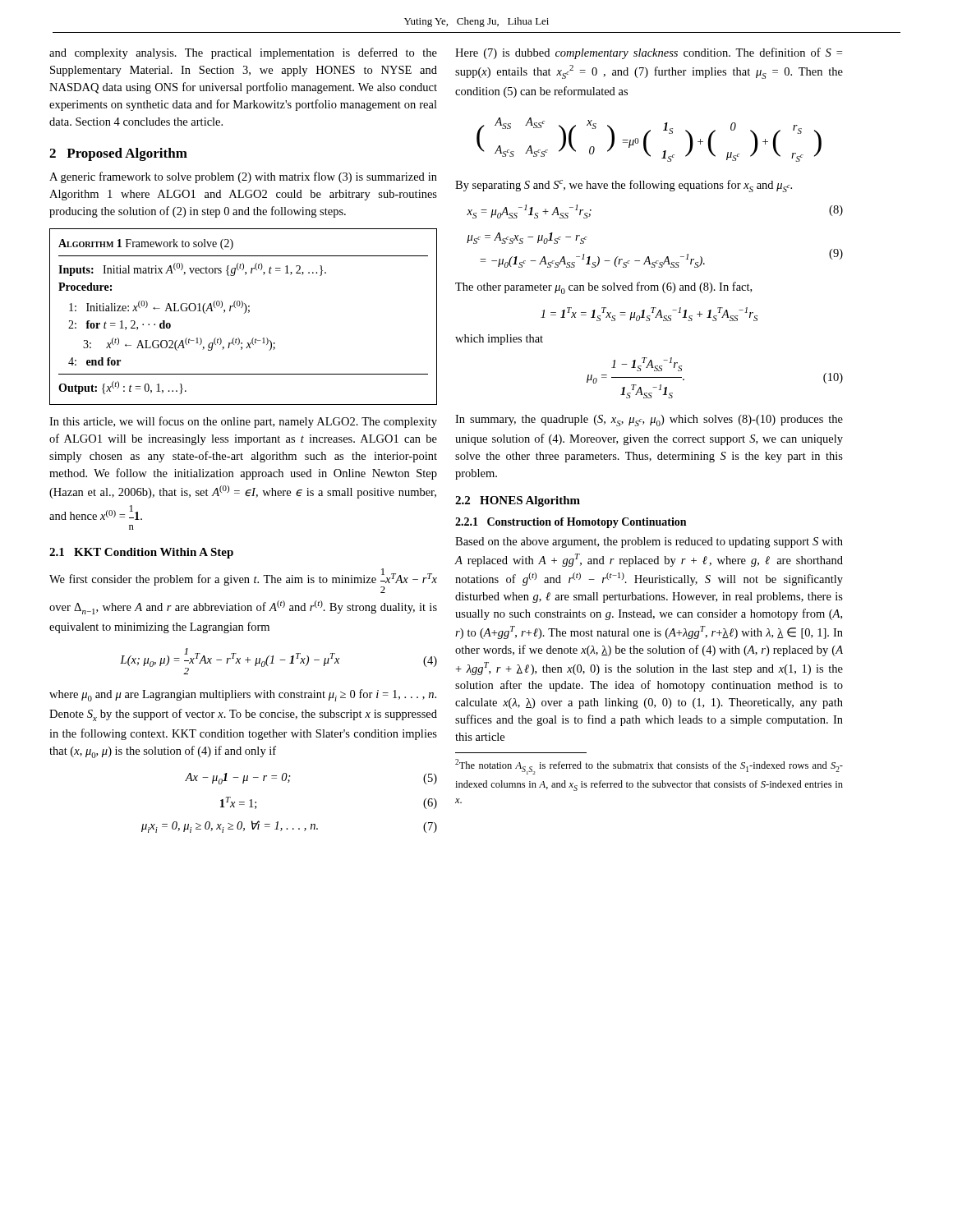The height and width of the screenshot is (1232, 953).
Task: Select the block starting "In summary, the quadruple (S, xS, μSc, μ0)"
Action: point(649,446)
